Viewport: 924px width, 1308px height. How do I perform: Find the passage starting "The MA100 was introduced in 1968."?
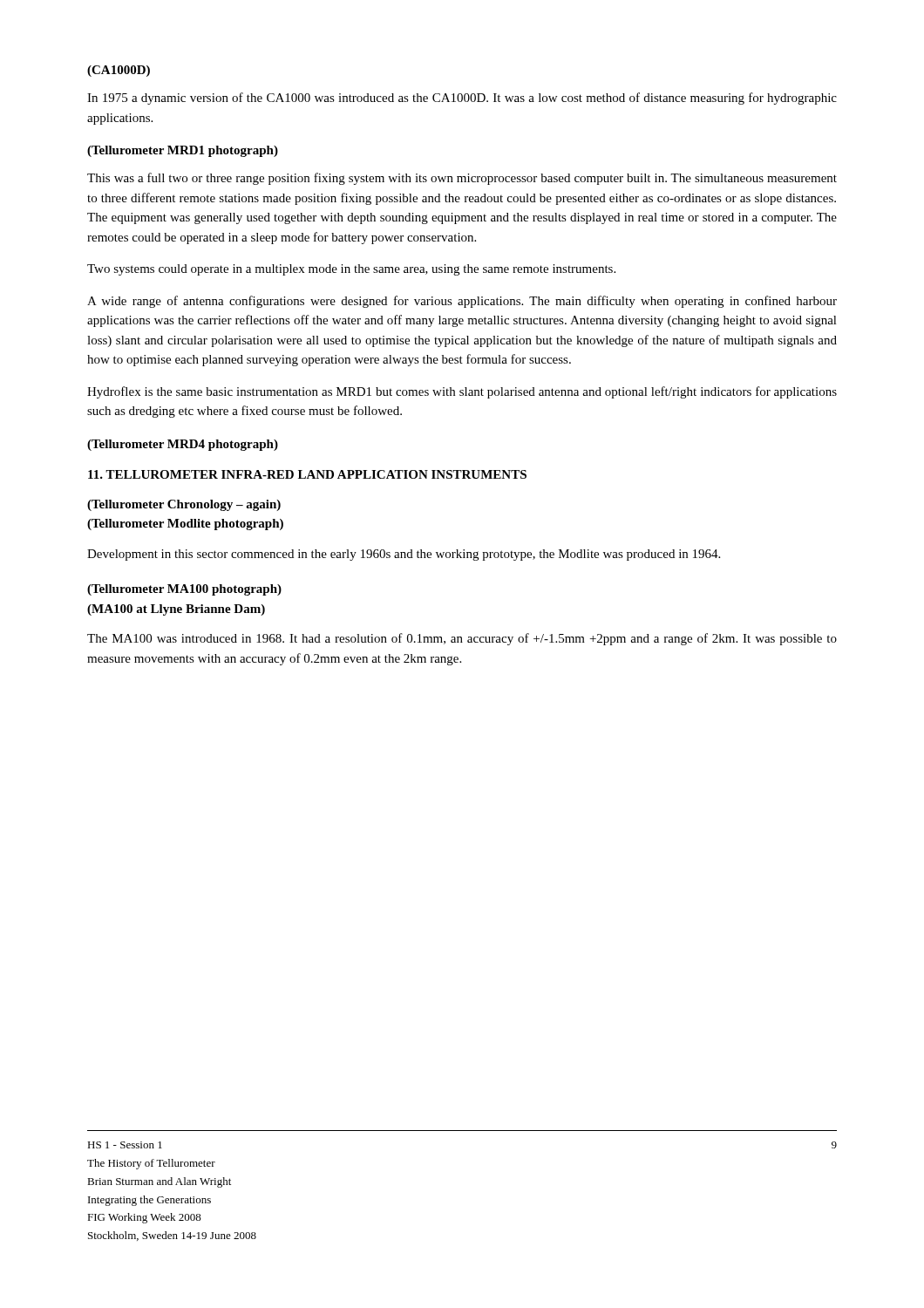(x=462, y=648)
